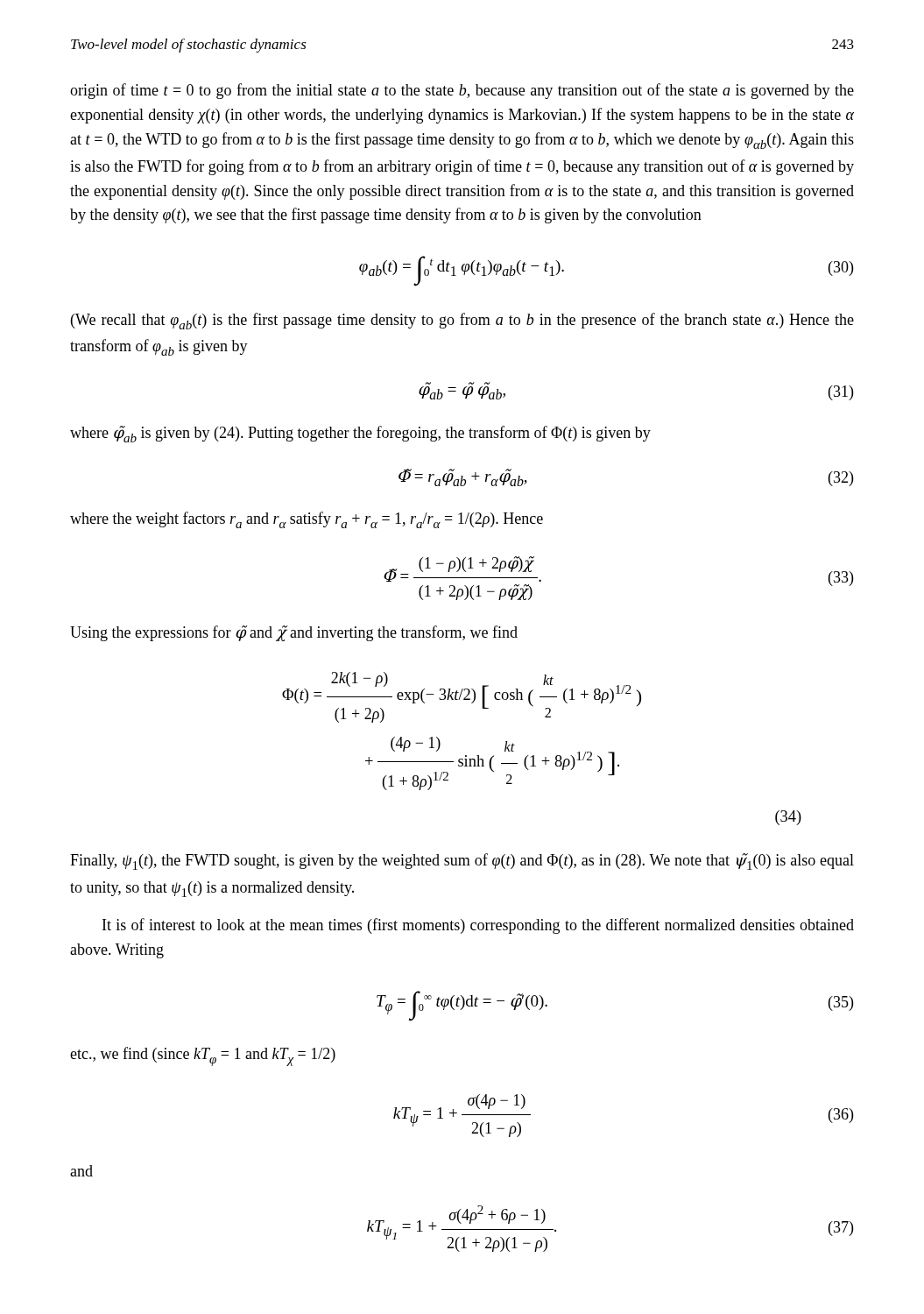Click on the text block with the text "Finally, ψ1(t), the FWTD sought, is given by"
Viewport: 924px width, 1314px height.
pos(462,876)
